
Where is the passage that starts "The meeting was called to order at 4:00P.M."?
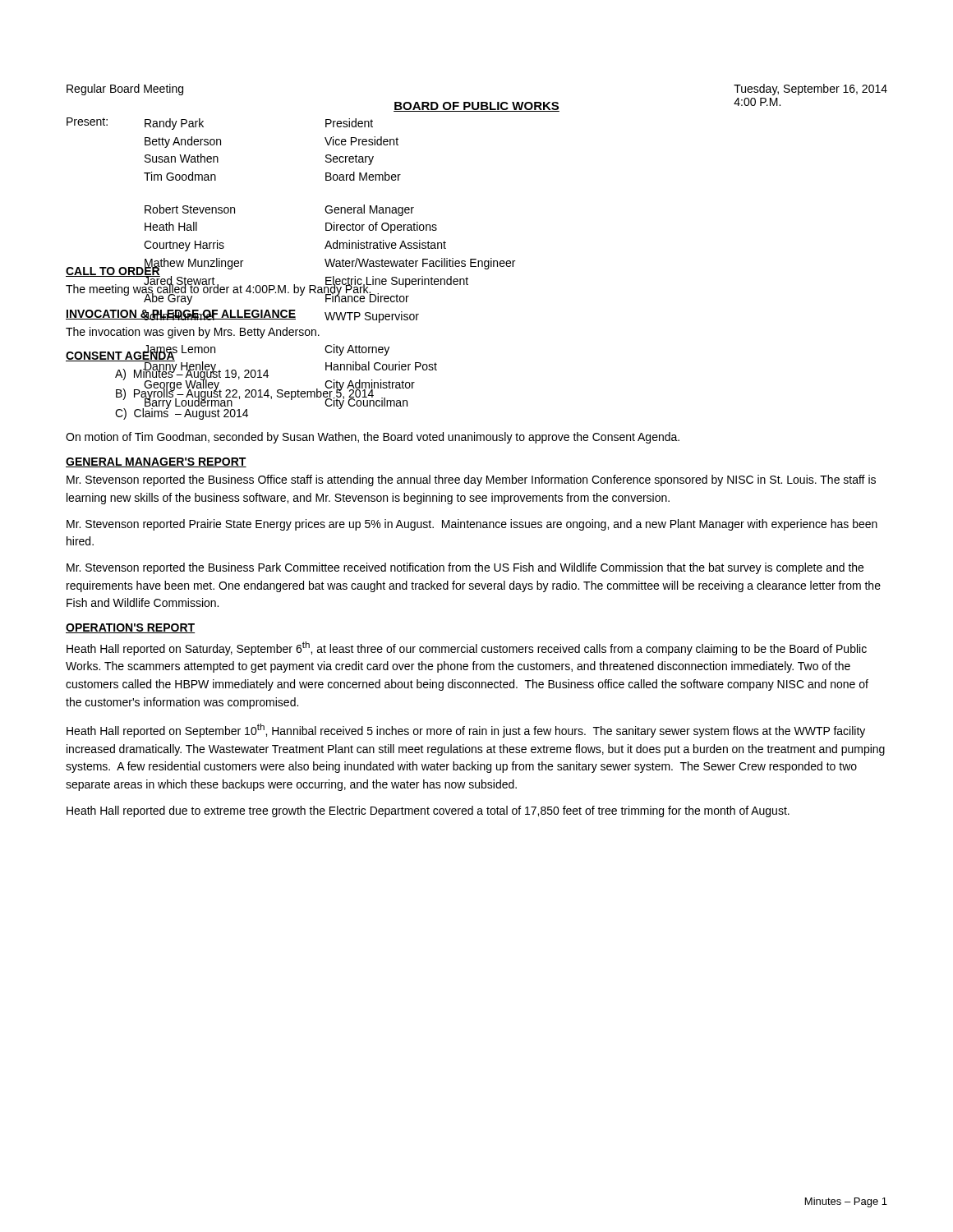(x=219, y=289)
